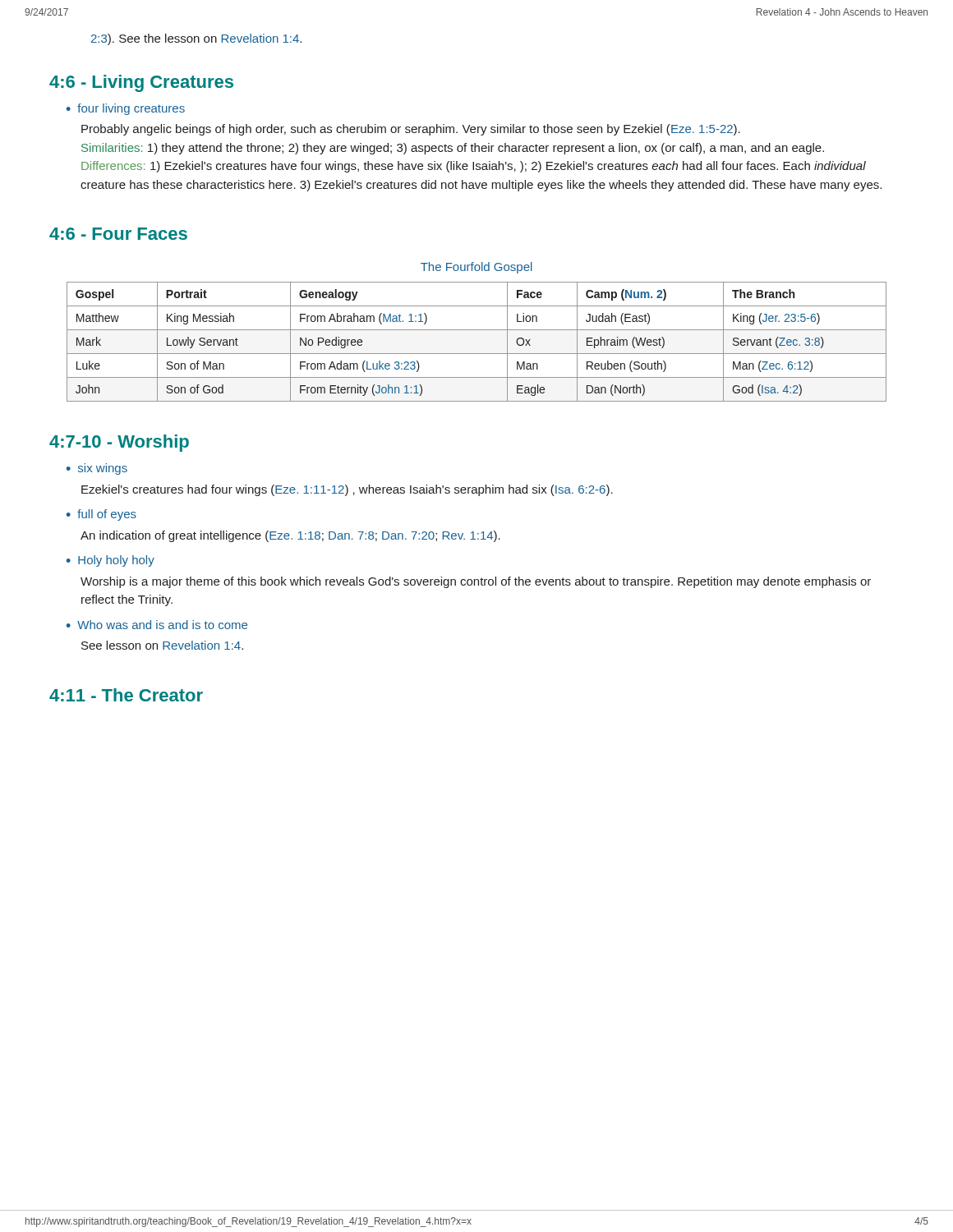This screenshot has width=953, height=1232.
Task: Find the text block starting "2:3). See the lesson on Revelation"
Action: [x=197, y=38]
